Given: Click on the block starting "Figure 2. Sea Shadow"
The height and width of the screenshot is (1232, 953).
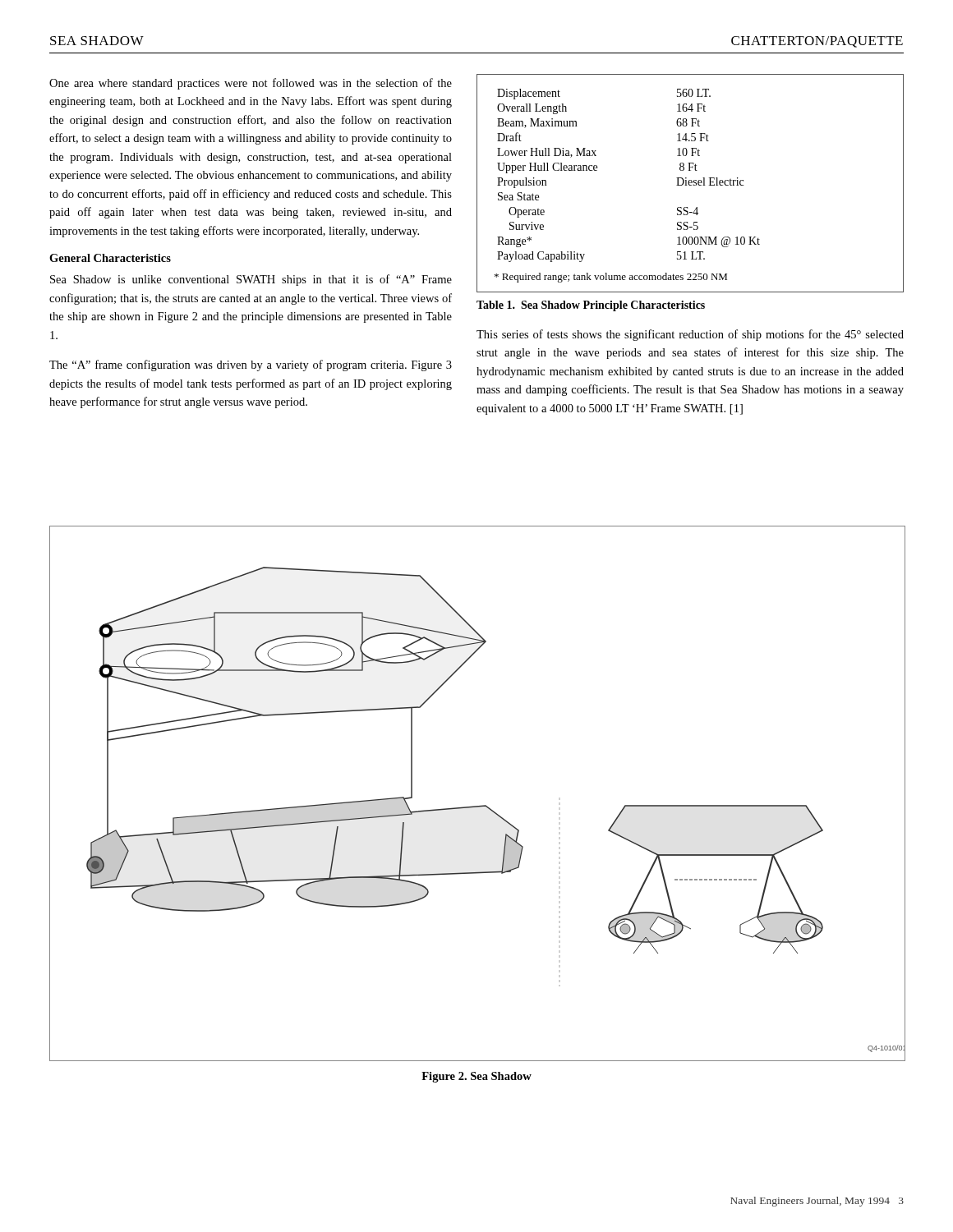Looking at the screenshot, I should click(x=476, y=1076).
